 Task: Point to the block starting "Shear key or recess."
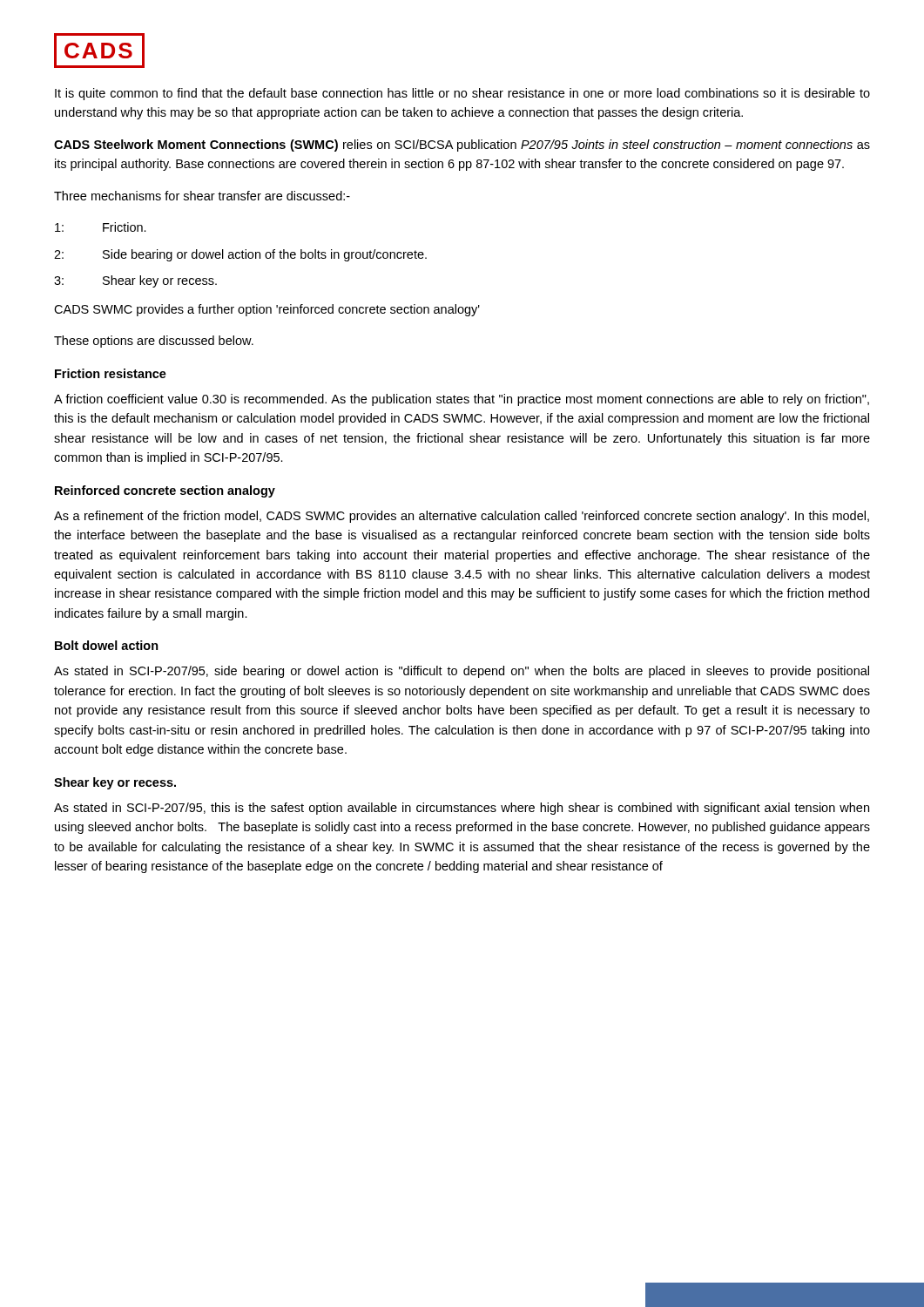[115, 782]
